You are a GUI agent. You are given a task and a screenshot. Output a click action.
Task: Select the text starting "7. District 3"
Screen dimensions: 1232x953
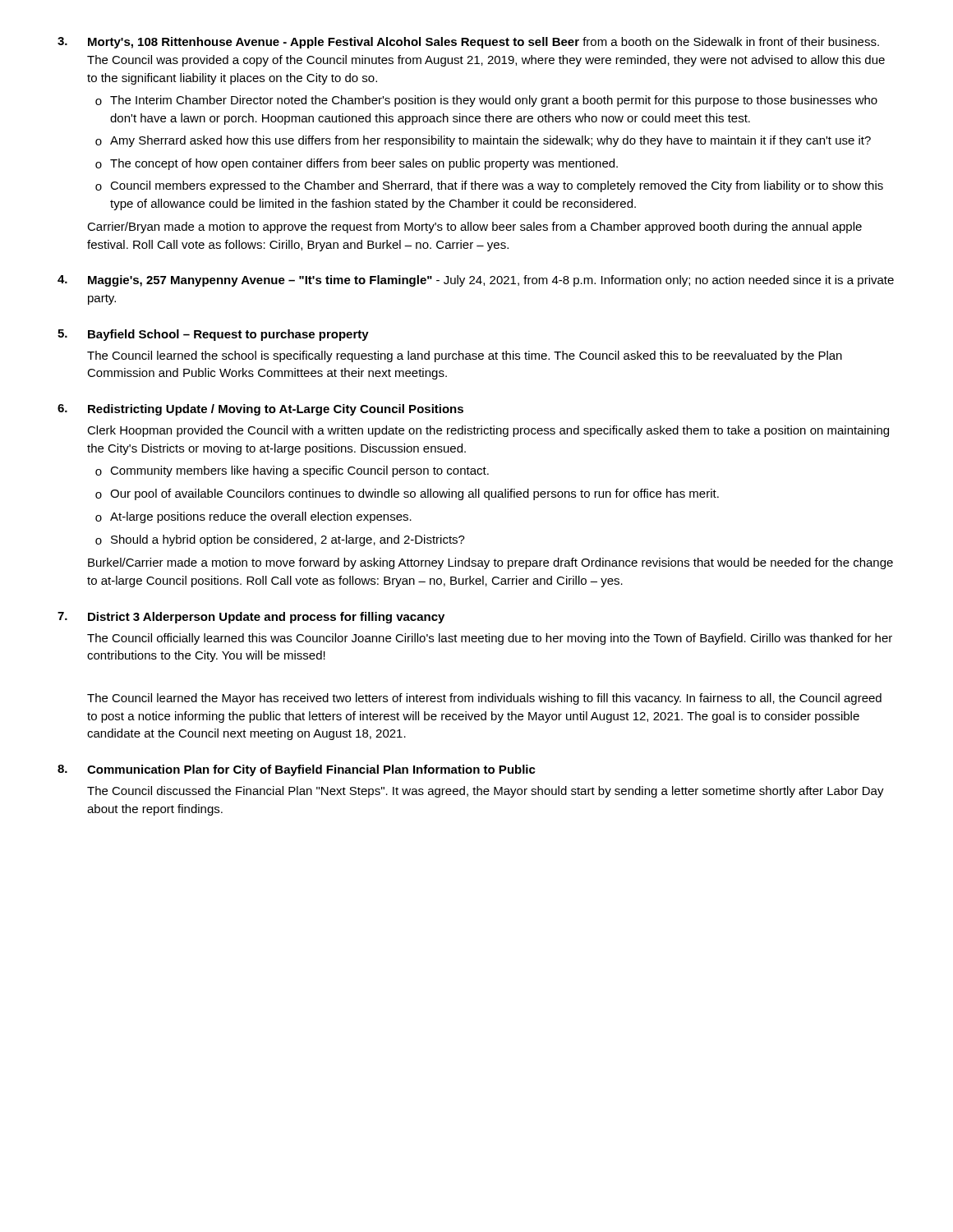click(251, 618)
